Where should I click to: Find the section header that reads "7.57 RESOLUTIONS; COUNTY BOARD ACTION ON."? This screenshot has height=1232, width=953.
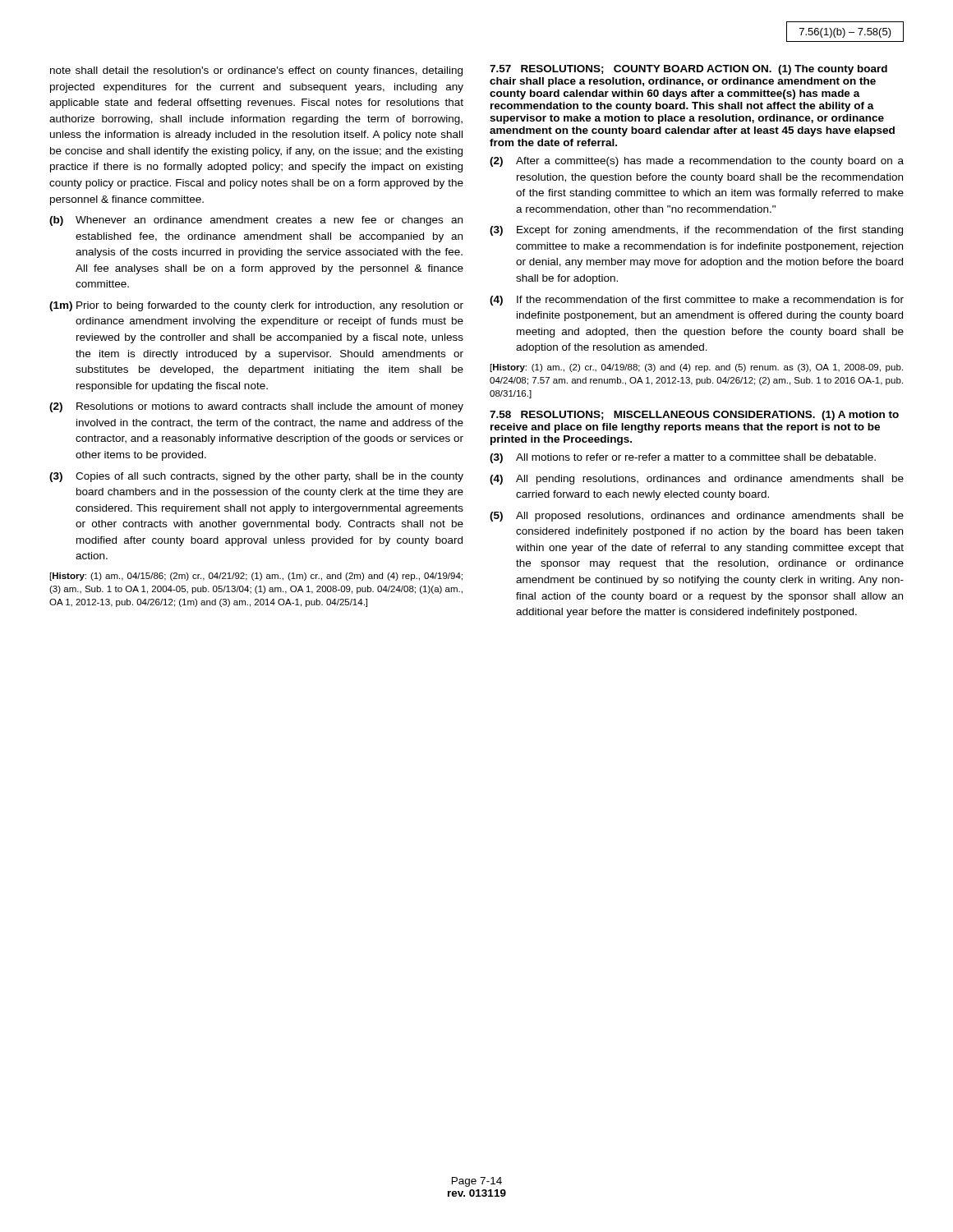692,106
